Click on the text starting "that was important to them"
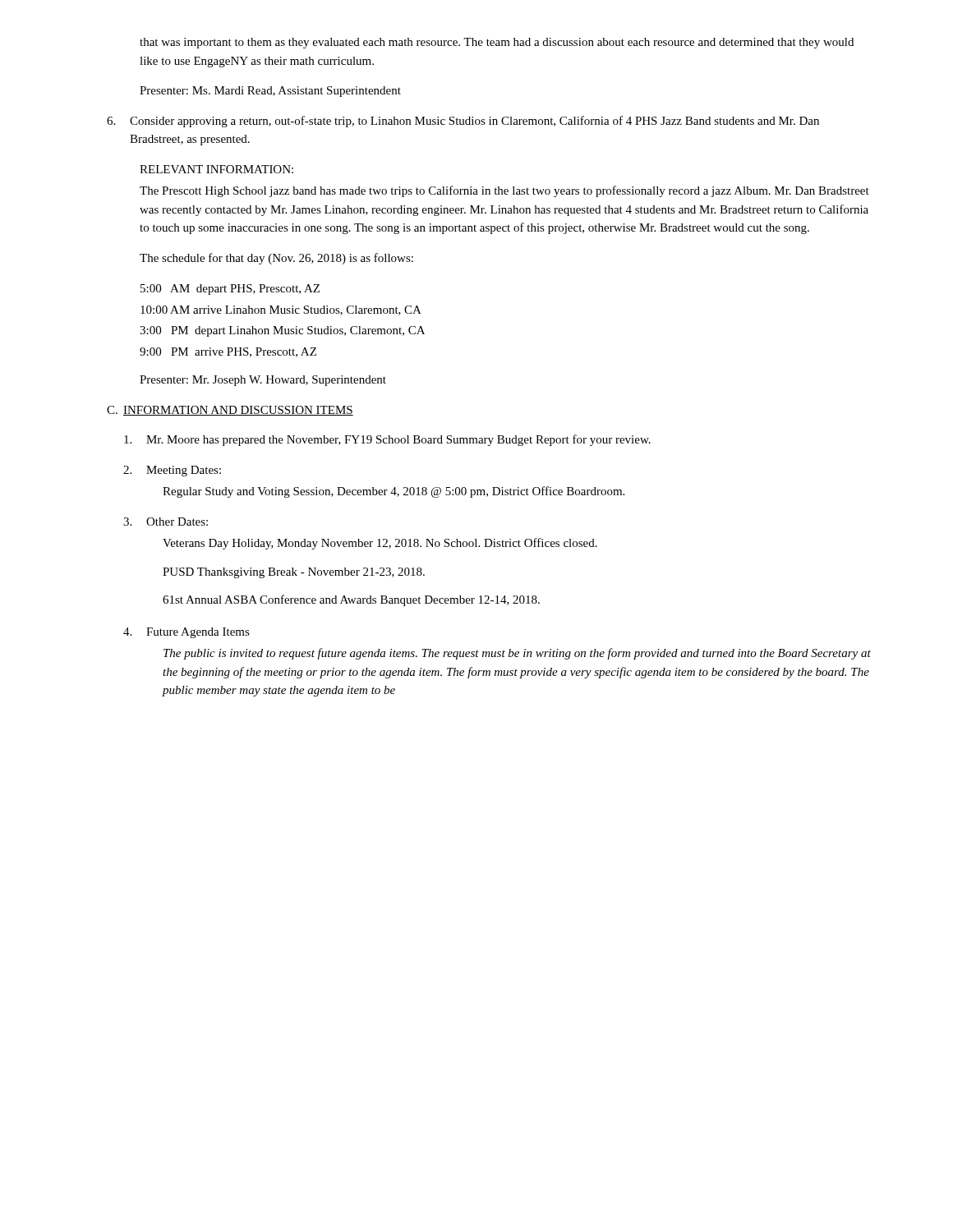This screenshot has width=953, height=1232. point(497,51)
